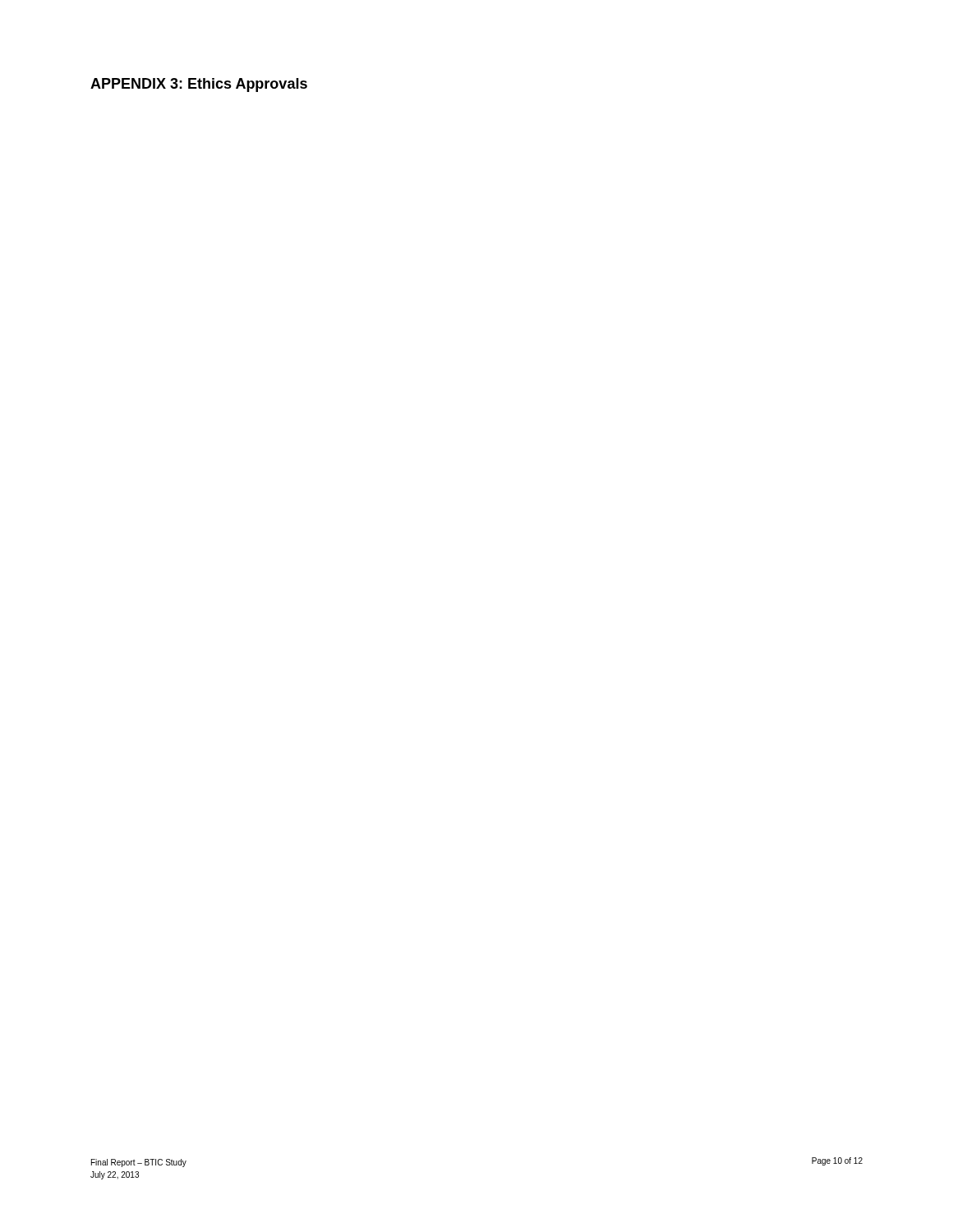Image resolution: width=953 pixels, height=1232 pixels.
Task: Locate the section header with the text "APPENDIX 3: Ethics"
Action: 199,84
